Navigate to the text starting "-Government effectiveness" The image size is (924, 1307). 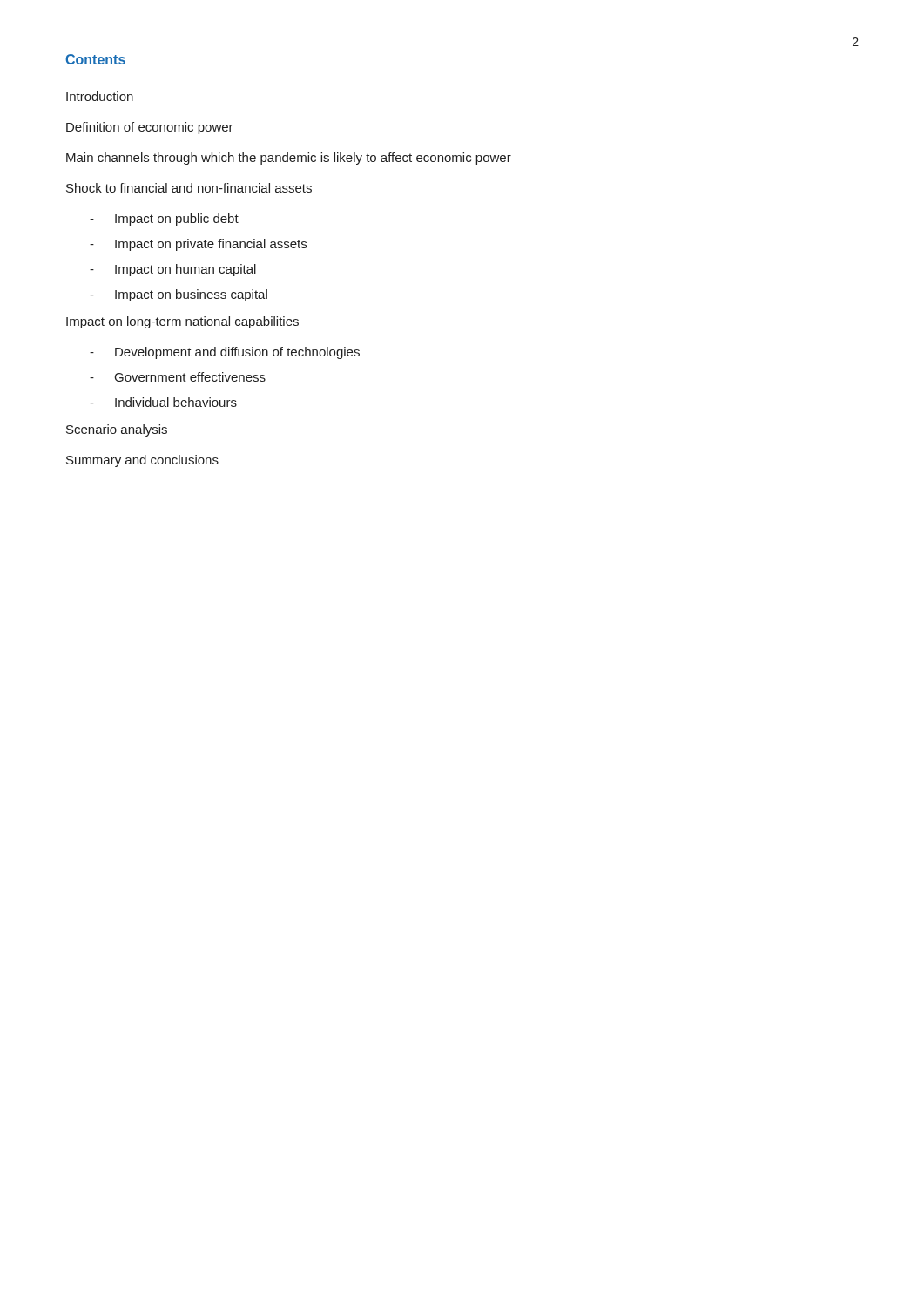165,377
